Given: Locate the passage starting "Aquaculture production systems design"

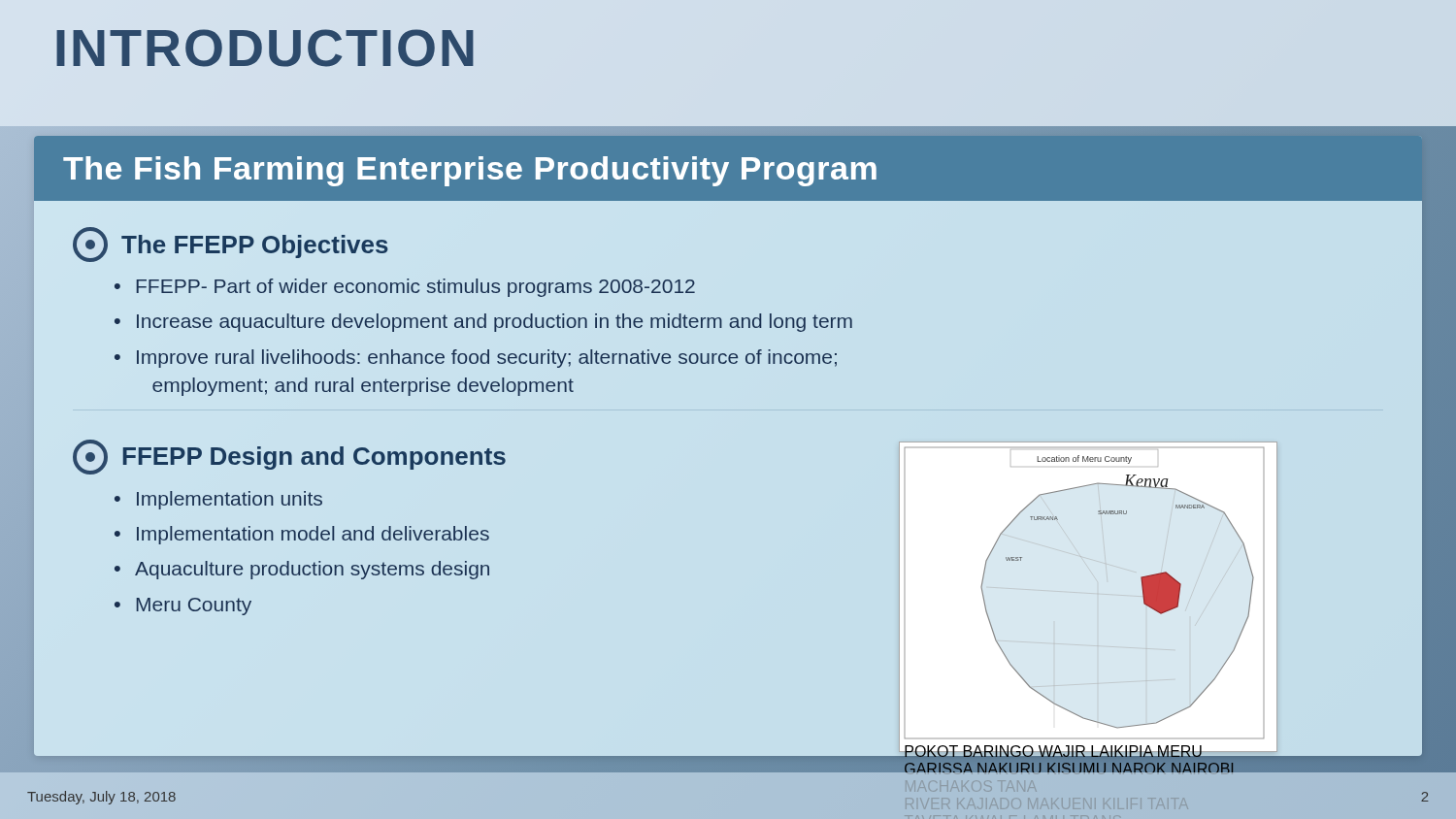Looking at the screenshot, I should 313,569.
